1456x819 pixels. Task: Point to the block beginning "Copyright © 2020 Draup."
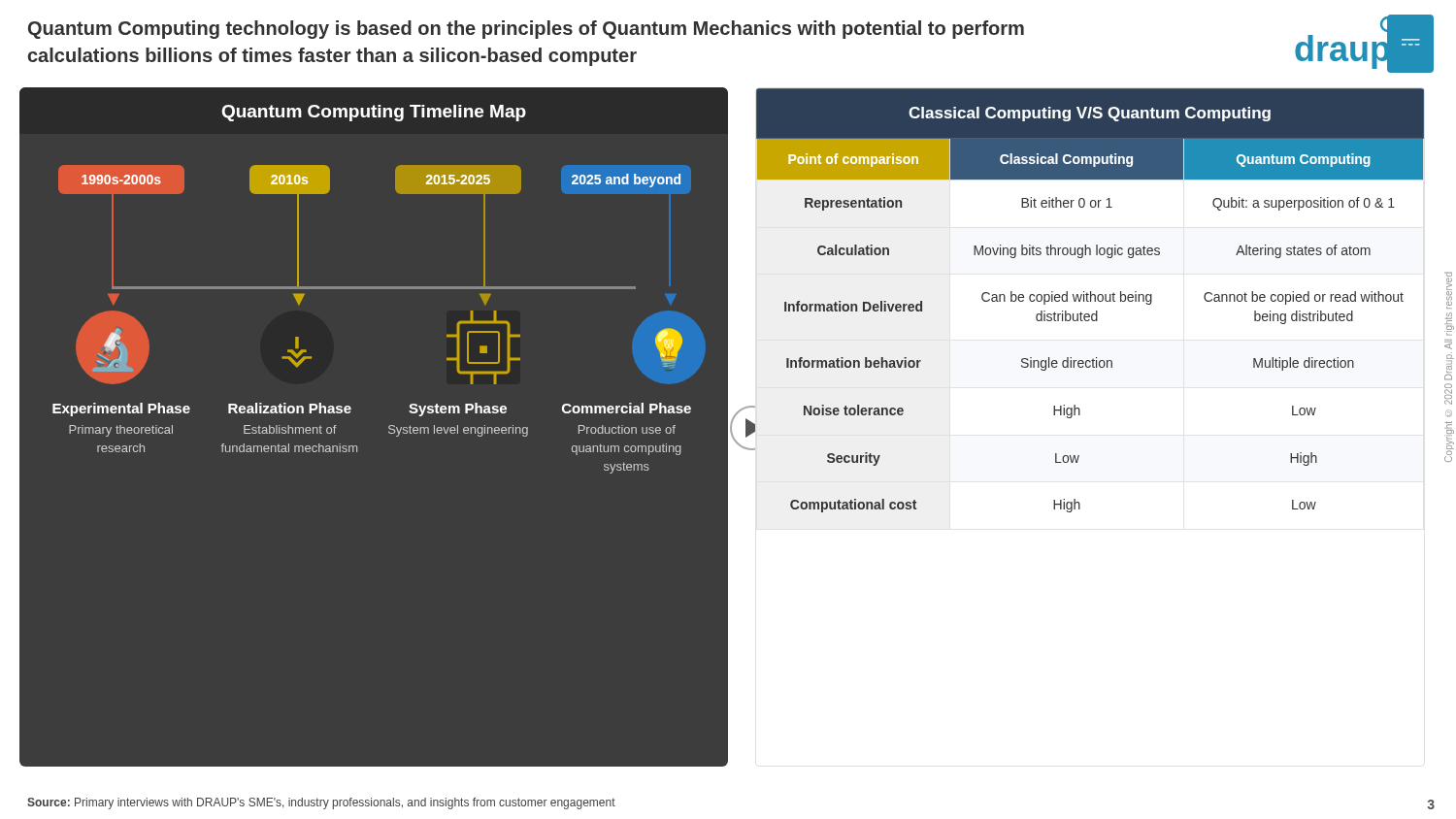(x=1449, y=367)
